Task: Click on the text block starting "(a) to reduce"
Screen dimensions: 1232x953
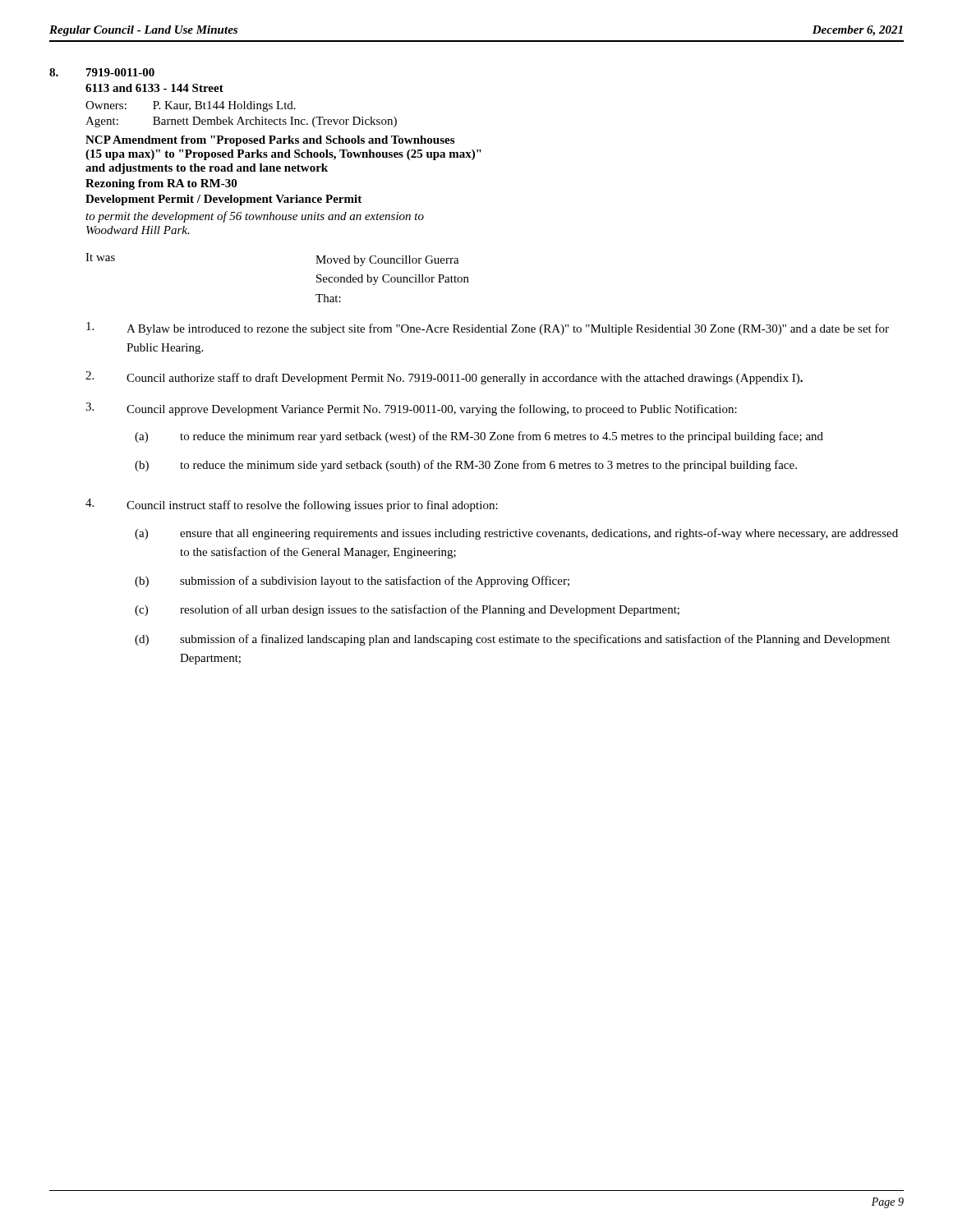Action: pyautogui.click(x=515, y=436)
